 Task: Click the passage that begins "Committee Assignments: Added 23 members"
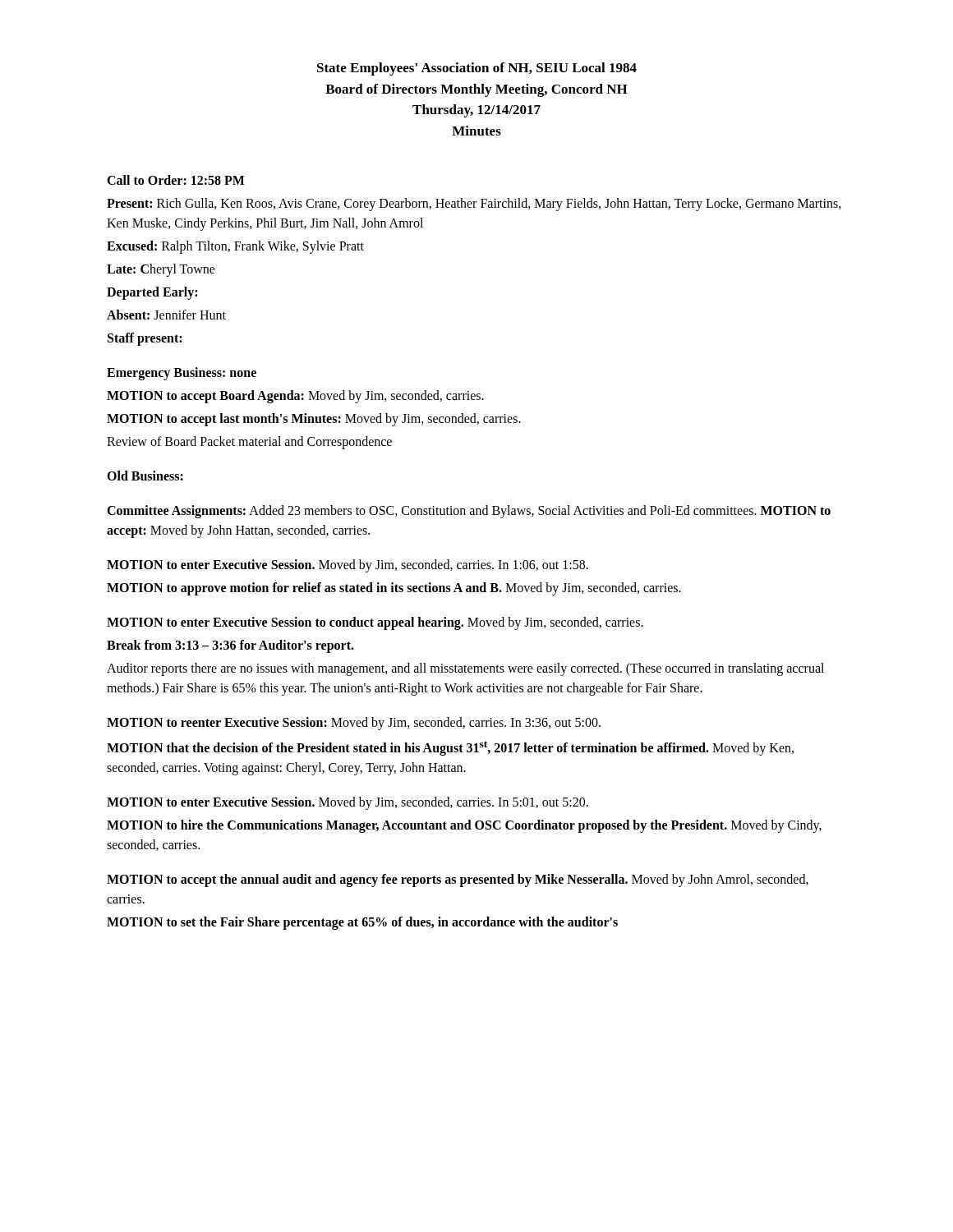pos(476,521)
